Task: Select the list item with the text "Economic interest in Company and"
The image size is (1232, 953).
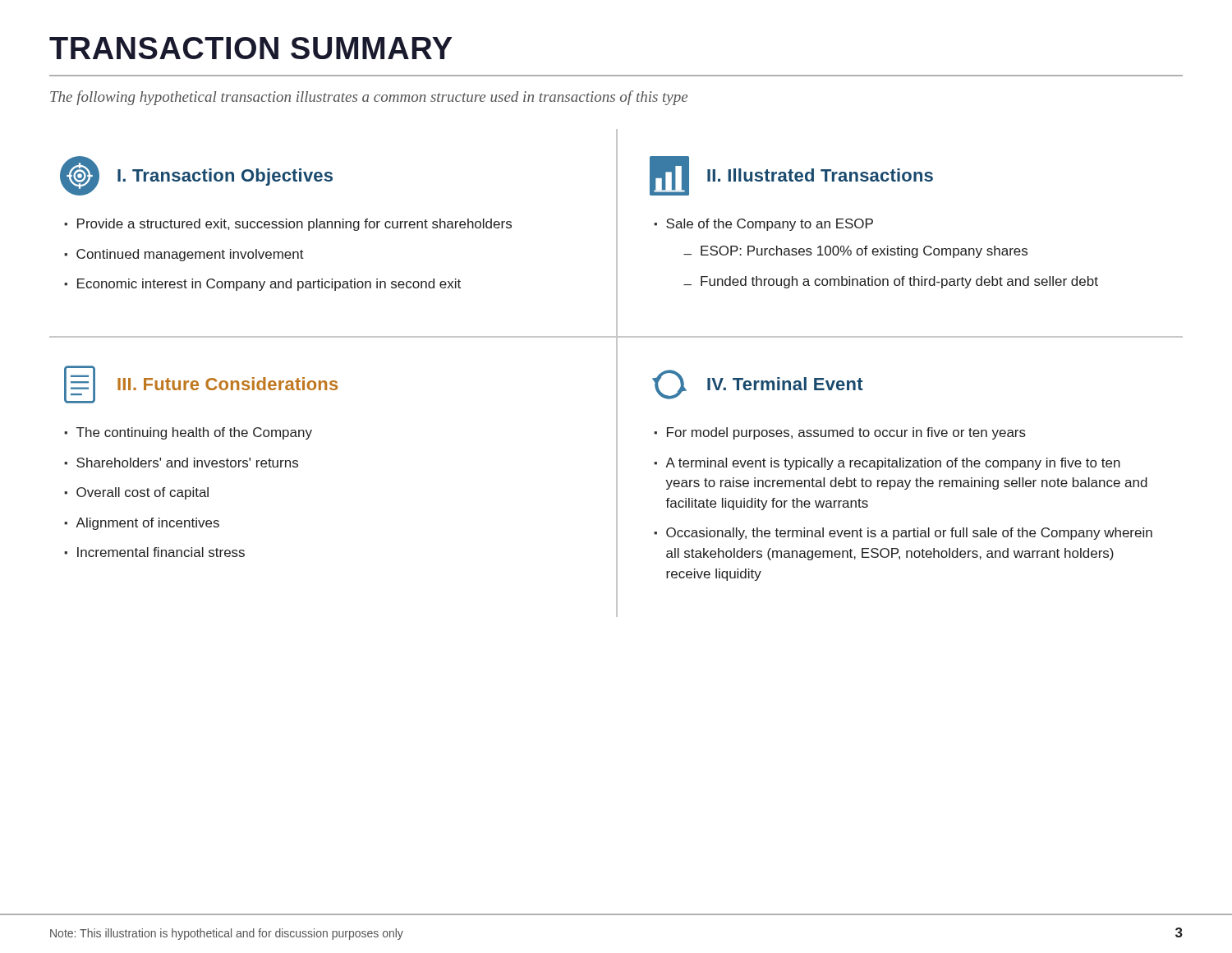Action: click(269, 284)
